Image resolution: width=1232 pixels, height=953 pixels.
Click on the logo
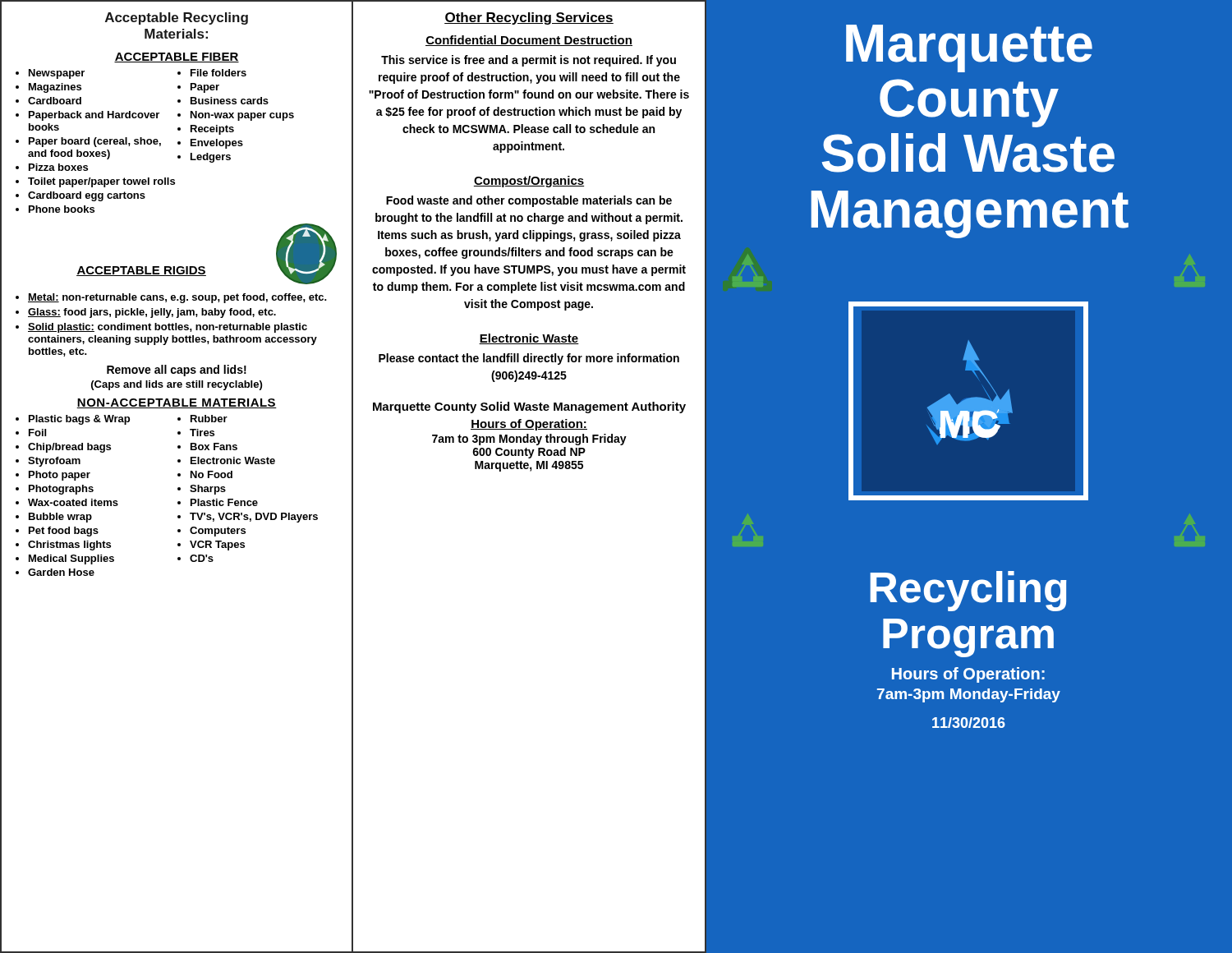click(968, 401)
